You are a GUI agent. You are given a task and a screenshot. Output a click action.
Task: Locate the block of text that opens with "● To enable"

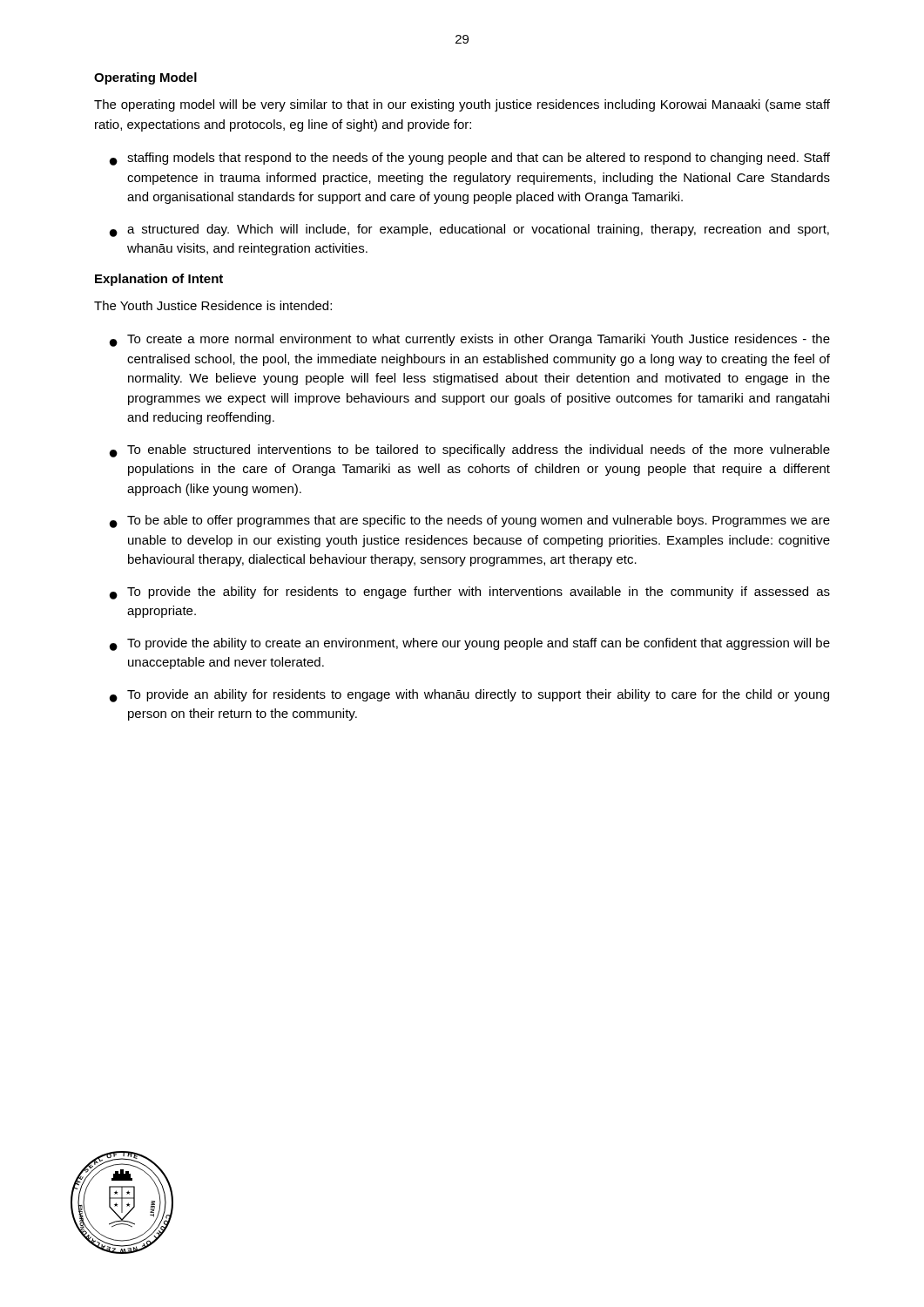(x=462, y=469)
